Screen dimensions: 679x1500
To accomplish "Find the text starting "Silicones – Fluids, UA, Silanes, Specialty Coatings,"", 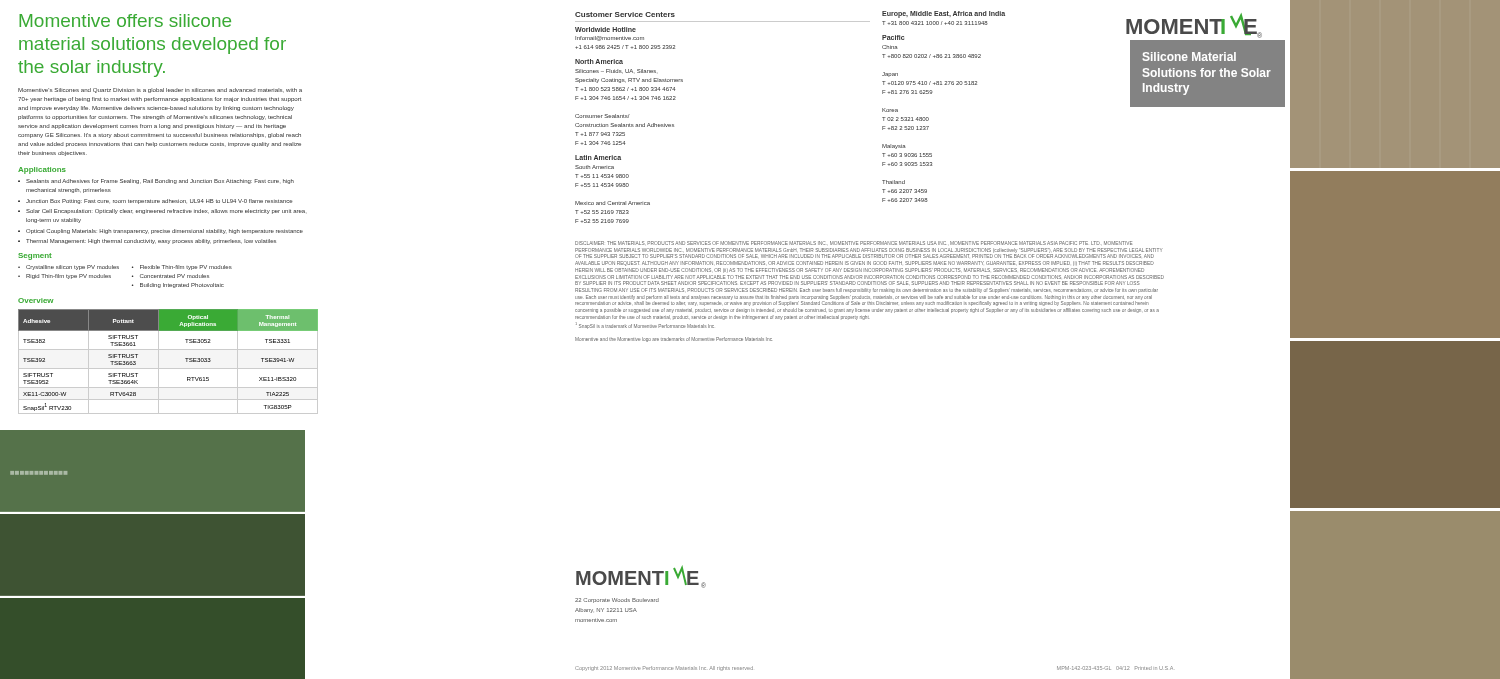I will coord(629,107).
